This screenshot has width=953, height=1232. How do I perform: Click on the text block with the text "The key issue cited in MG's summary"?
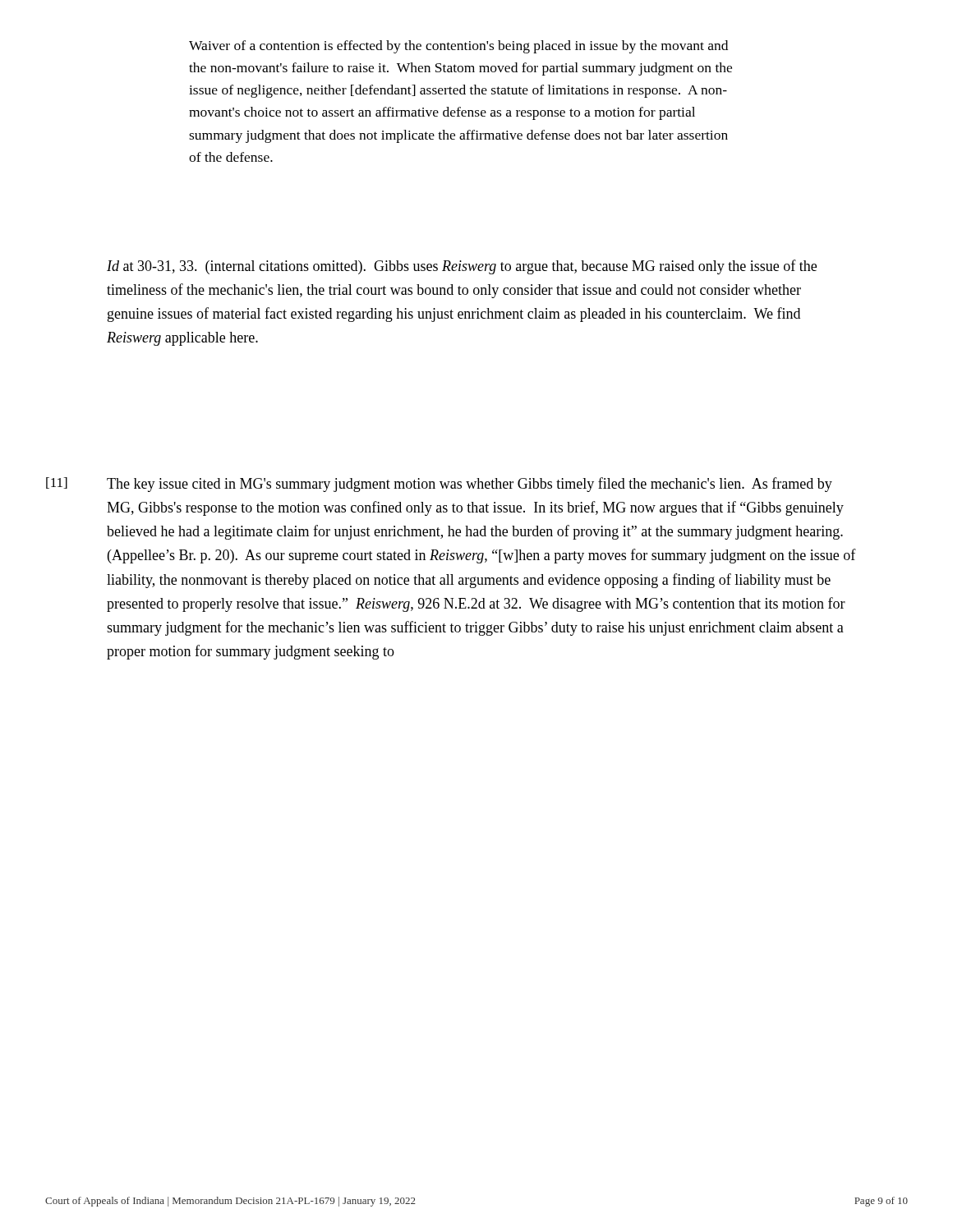(x=481, y=568)
